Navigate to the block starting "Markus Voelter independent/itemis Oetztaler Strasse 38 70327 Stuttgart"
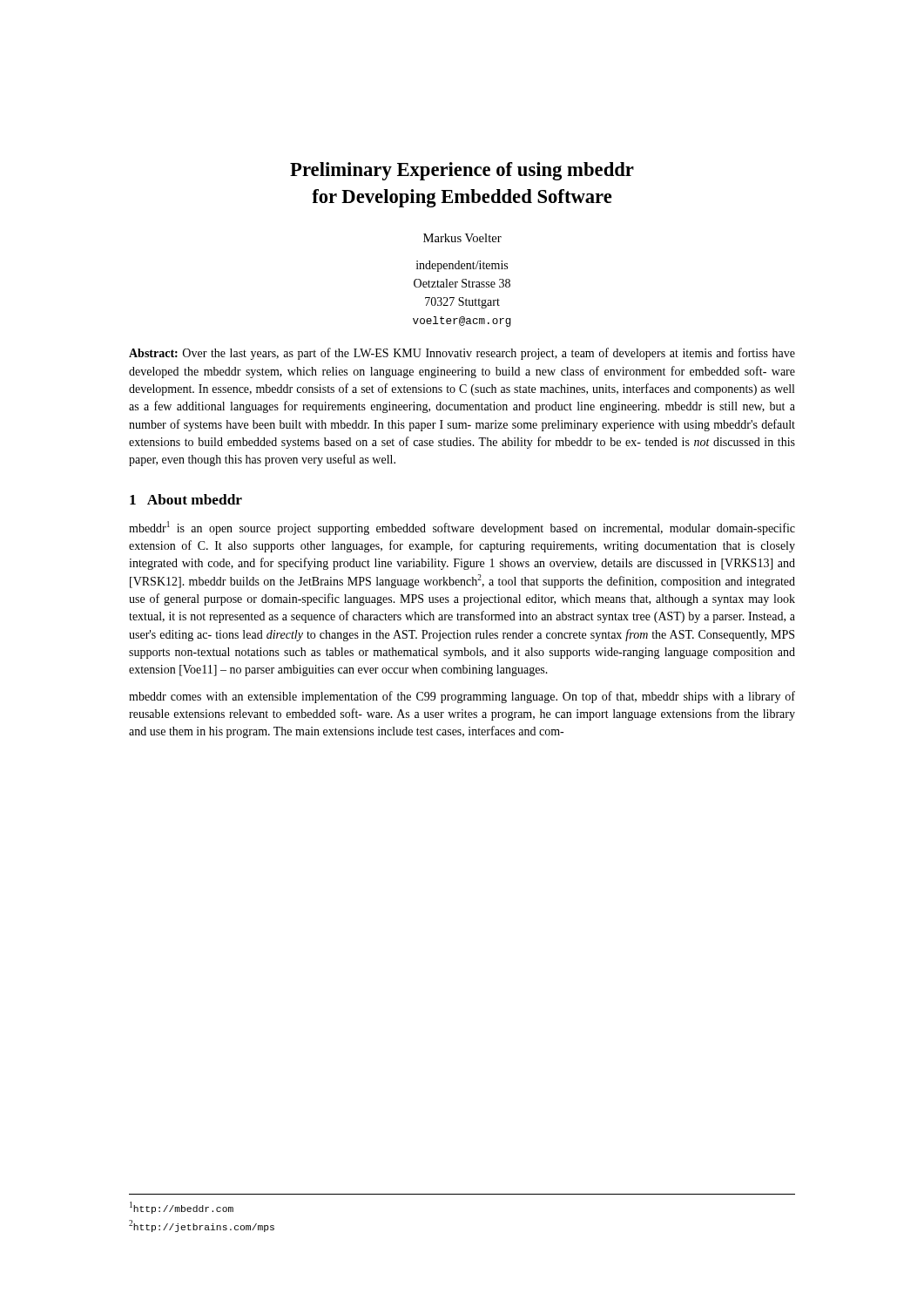This screenshot has width=924, height=1307. coord(462,280)
